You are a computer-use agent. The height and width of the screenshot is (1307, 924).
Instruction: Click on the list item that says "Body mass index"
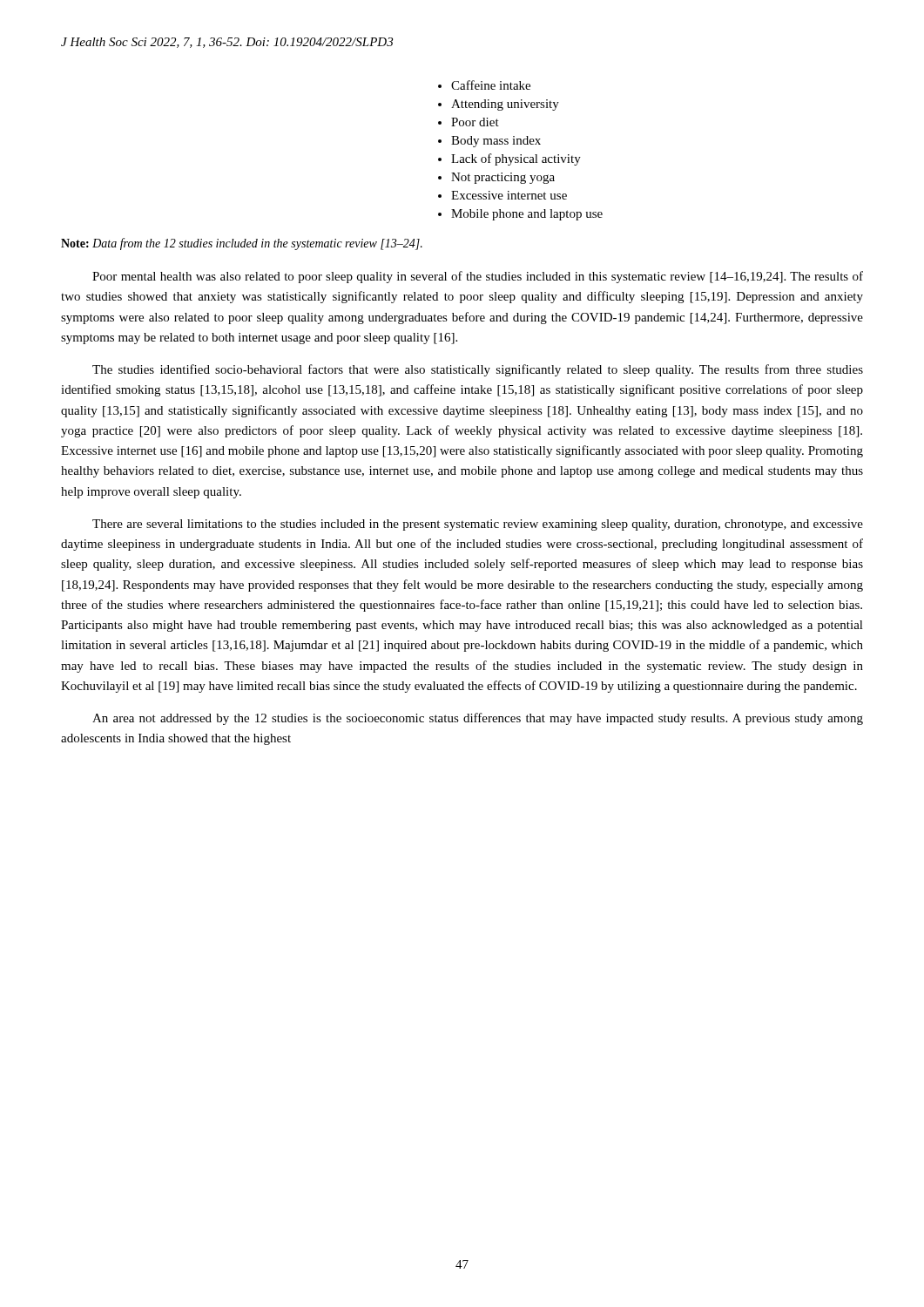coord(496,140)
